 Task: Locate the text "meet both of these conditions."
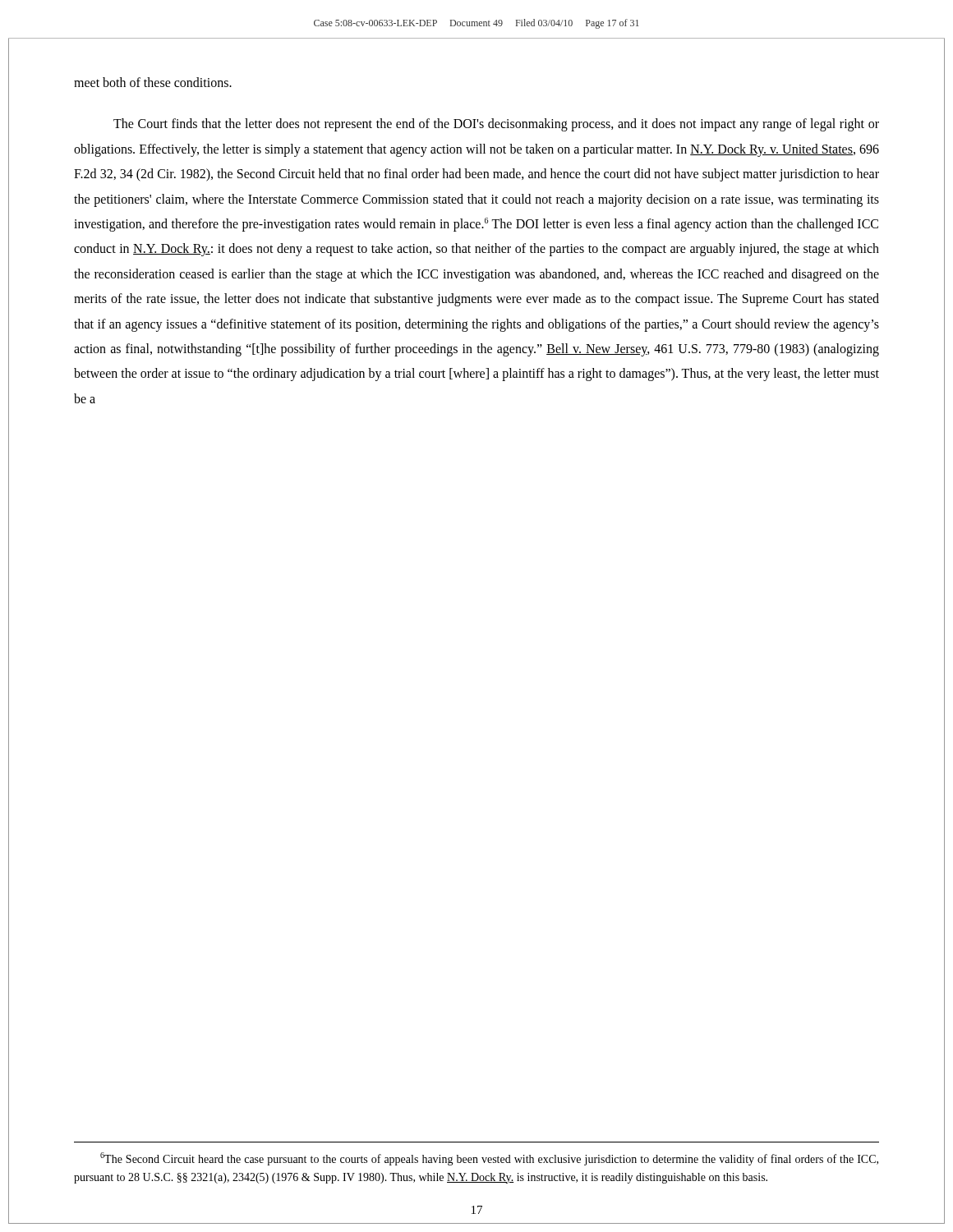click(x=153, y=82)
